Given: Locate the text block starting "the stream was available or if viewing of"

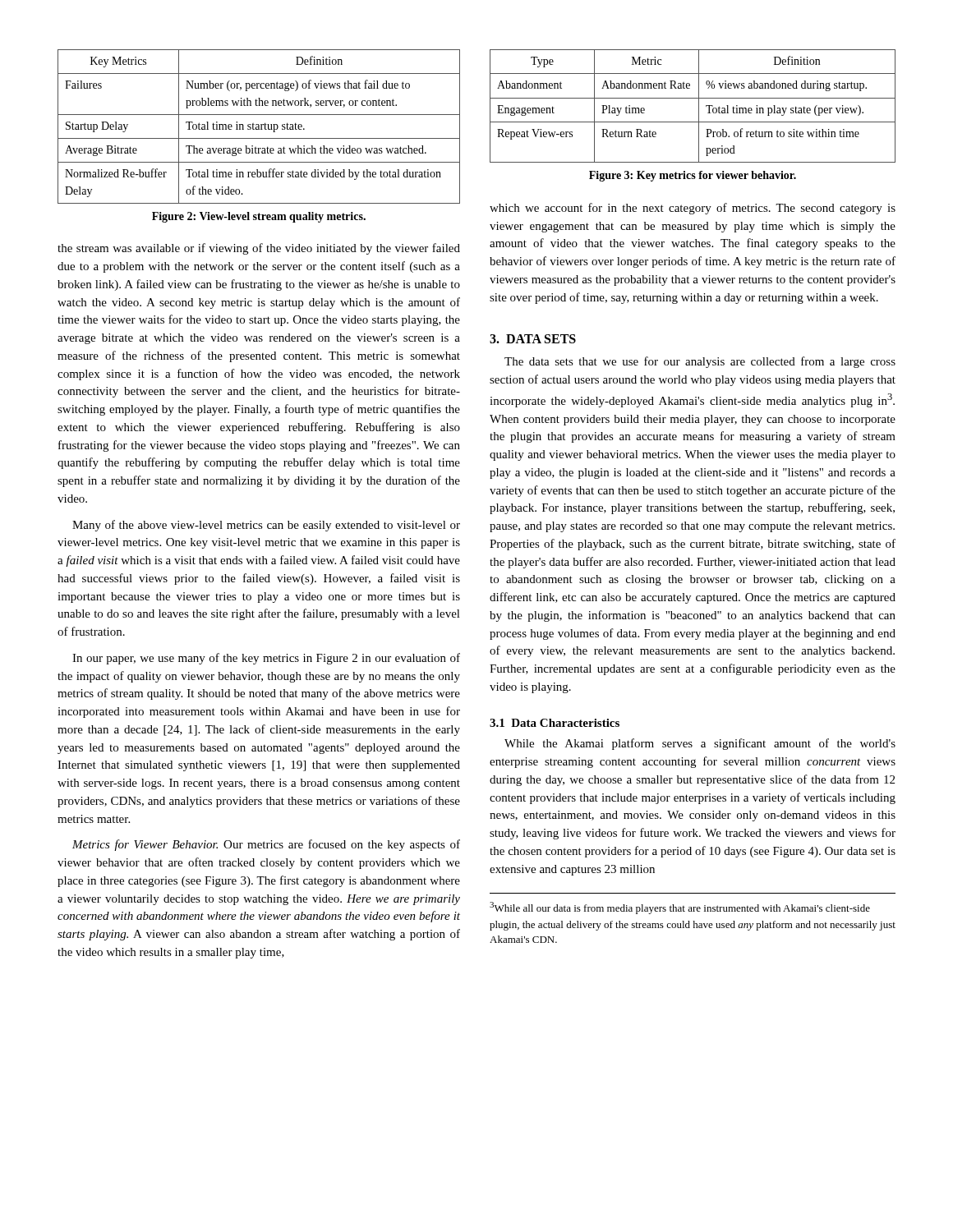Looking at the screenshot, I should click(259, 374).
